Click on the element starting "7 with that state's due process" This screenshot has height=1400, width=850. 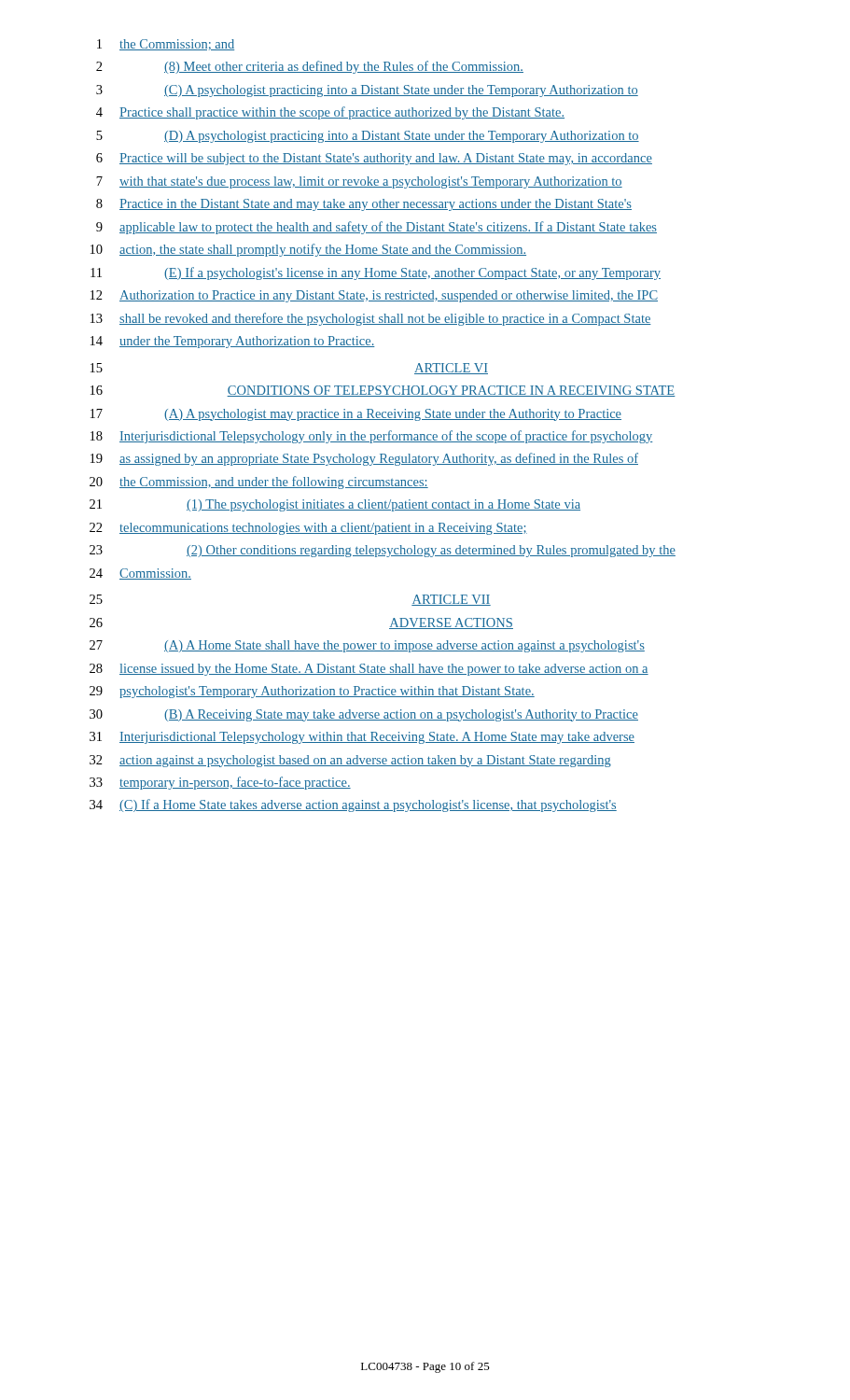(425, 181)
